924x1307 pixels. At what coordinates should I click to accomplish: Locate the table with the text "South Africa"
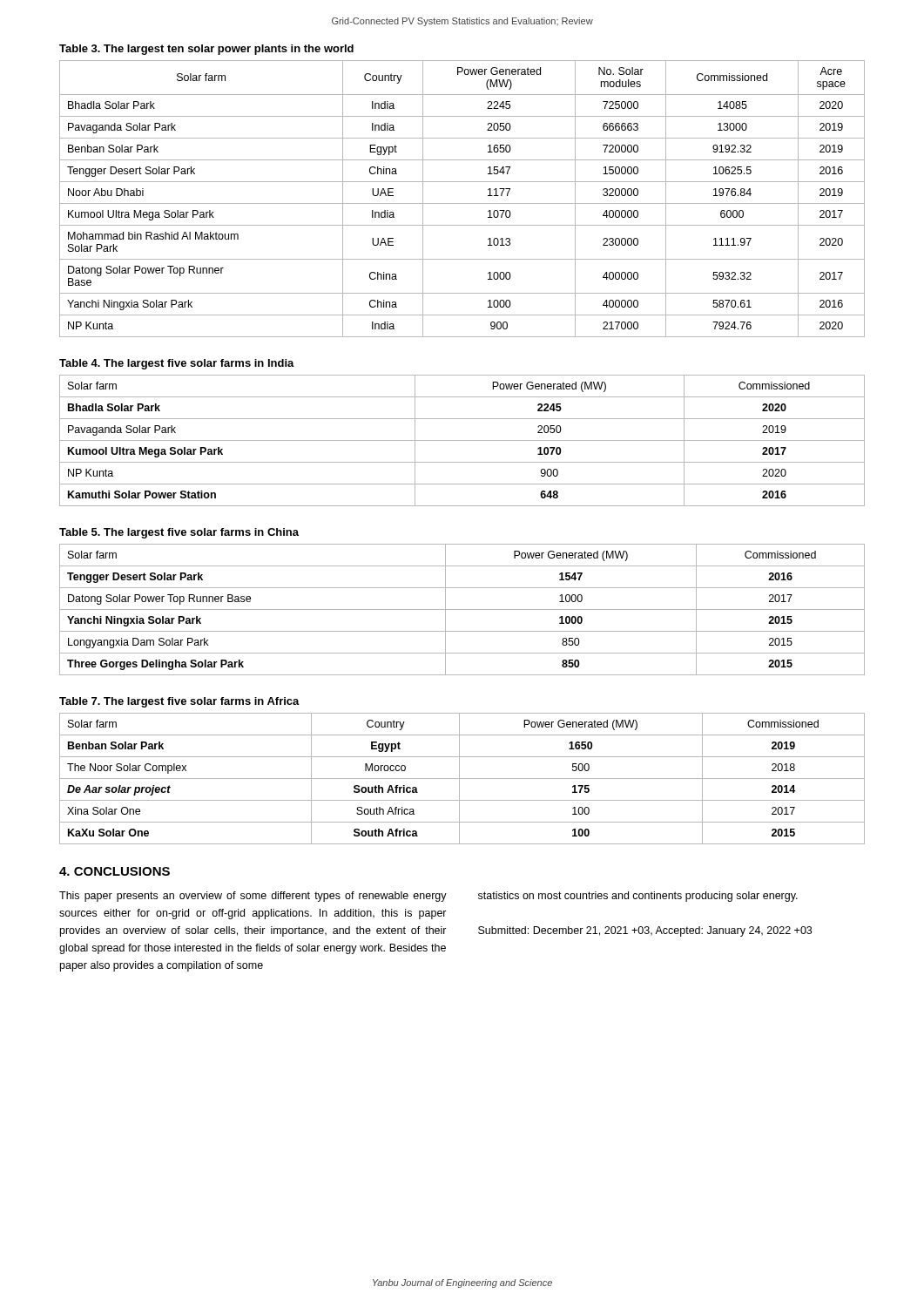coord(462,779)
